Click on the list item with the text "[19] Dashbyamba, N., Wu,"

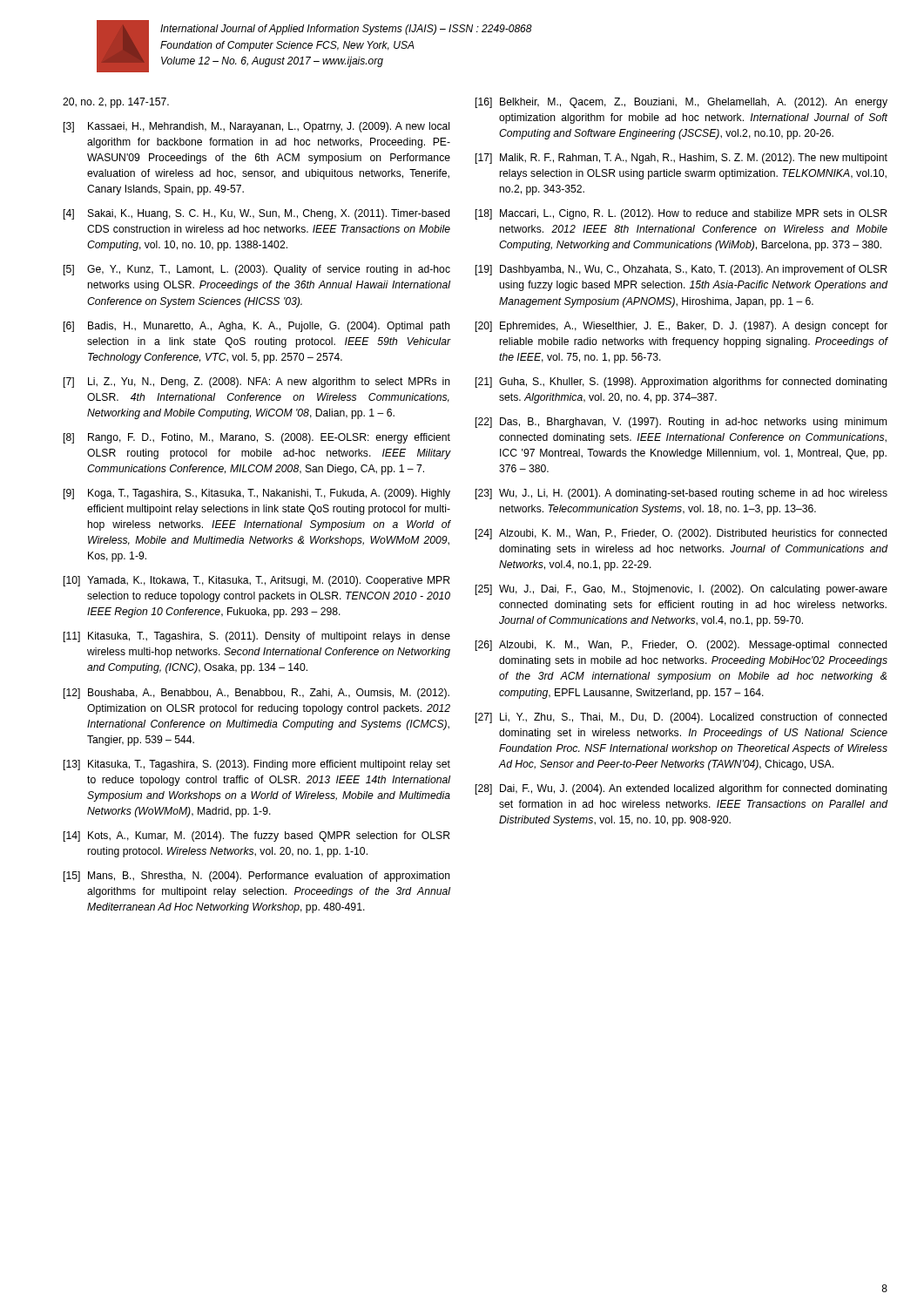click(681, 285)
